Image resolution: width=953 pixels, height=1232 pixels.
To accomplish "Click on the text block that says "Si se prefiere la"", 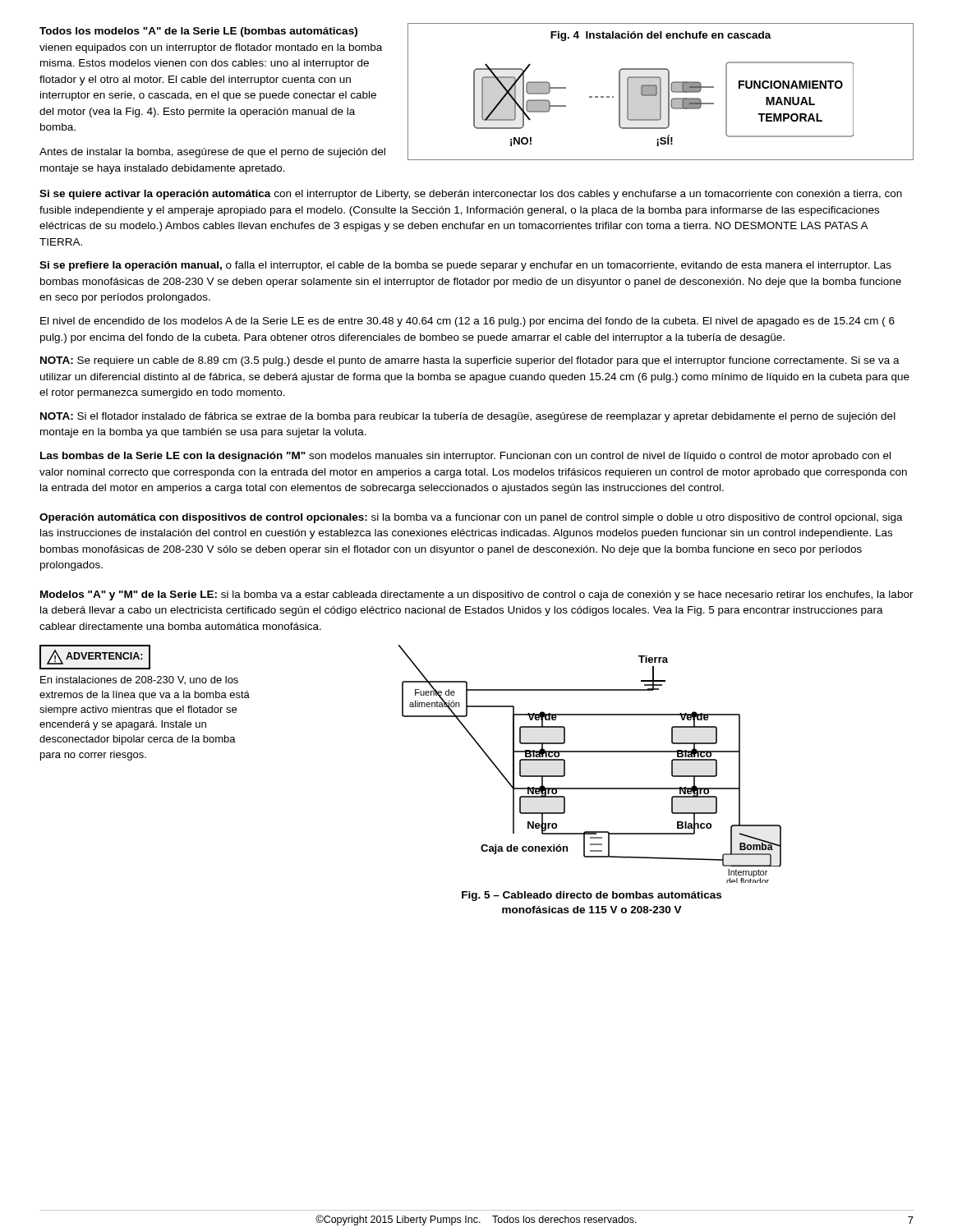I will click(x=470, y=281).
